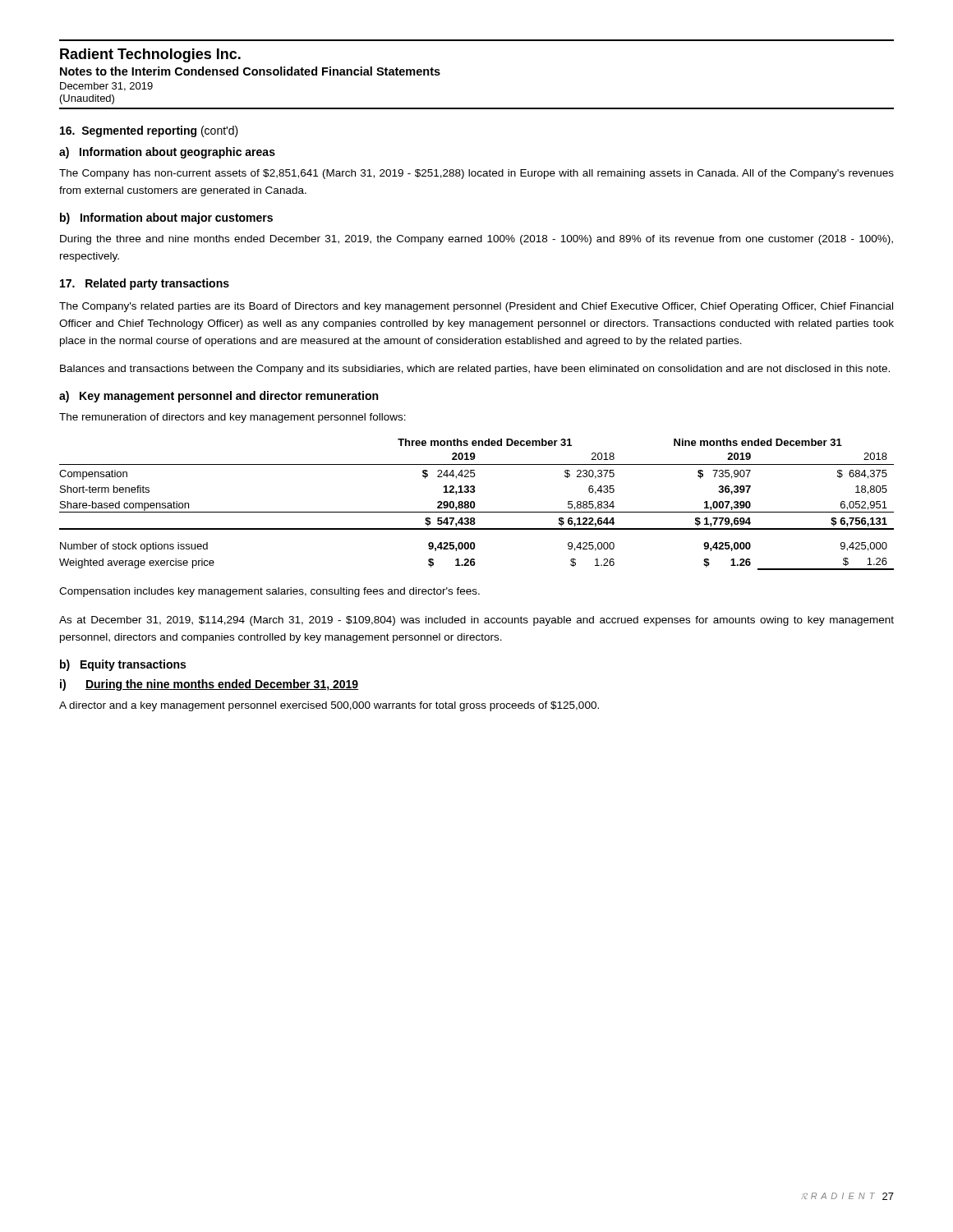The width and height of the screenshot is (953, 1232).
Task: Locate the section header that reads "17. Related party transactions"
Action: pyautogui.click(x=144, y=283)
